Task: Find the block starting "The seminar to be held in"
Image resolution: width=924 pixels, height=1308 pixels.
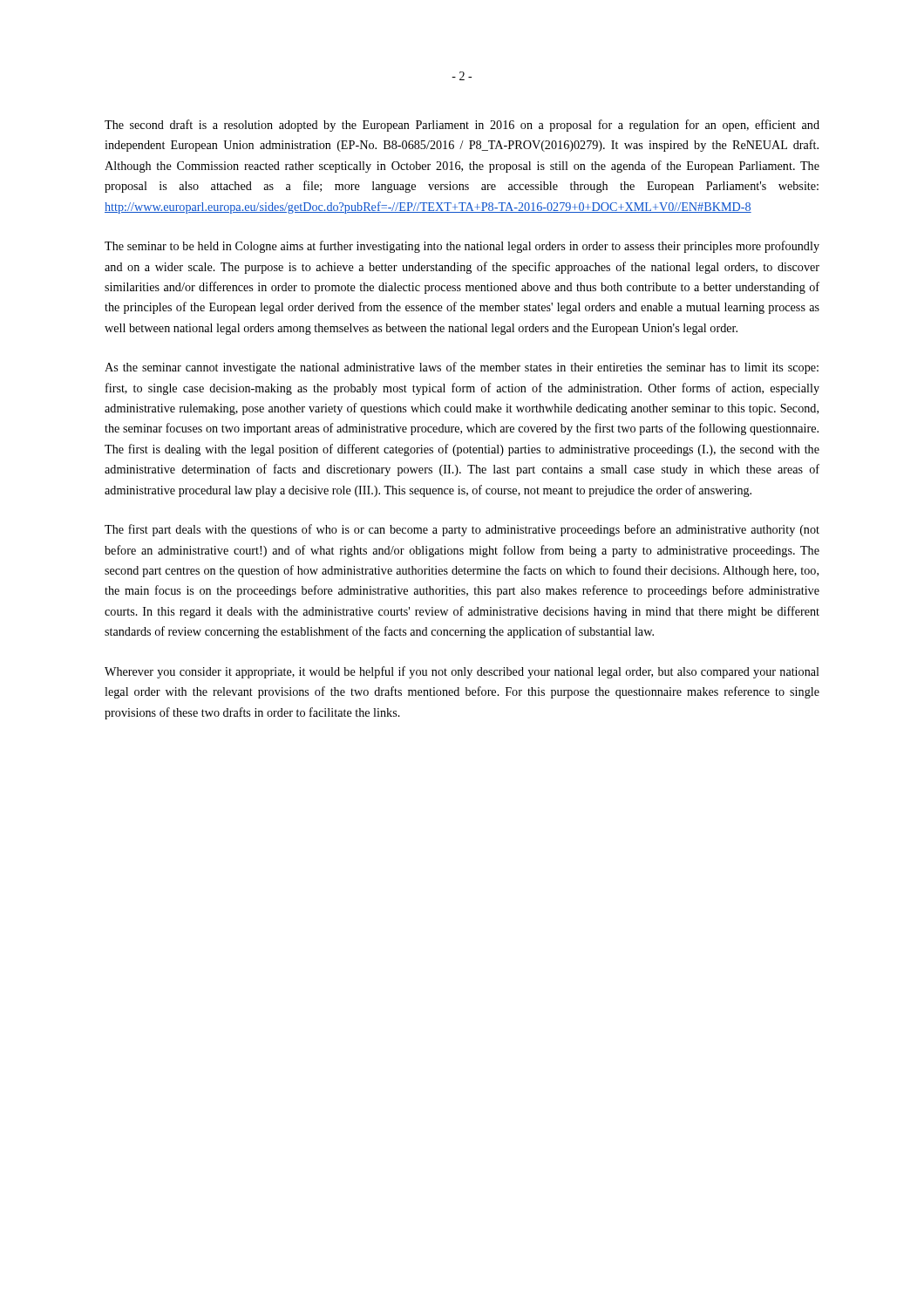Action: (462, 287)
